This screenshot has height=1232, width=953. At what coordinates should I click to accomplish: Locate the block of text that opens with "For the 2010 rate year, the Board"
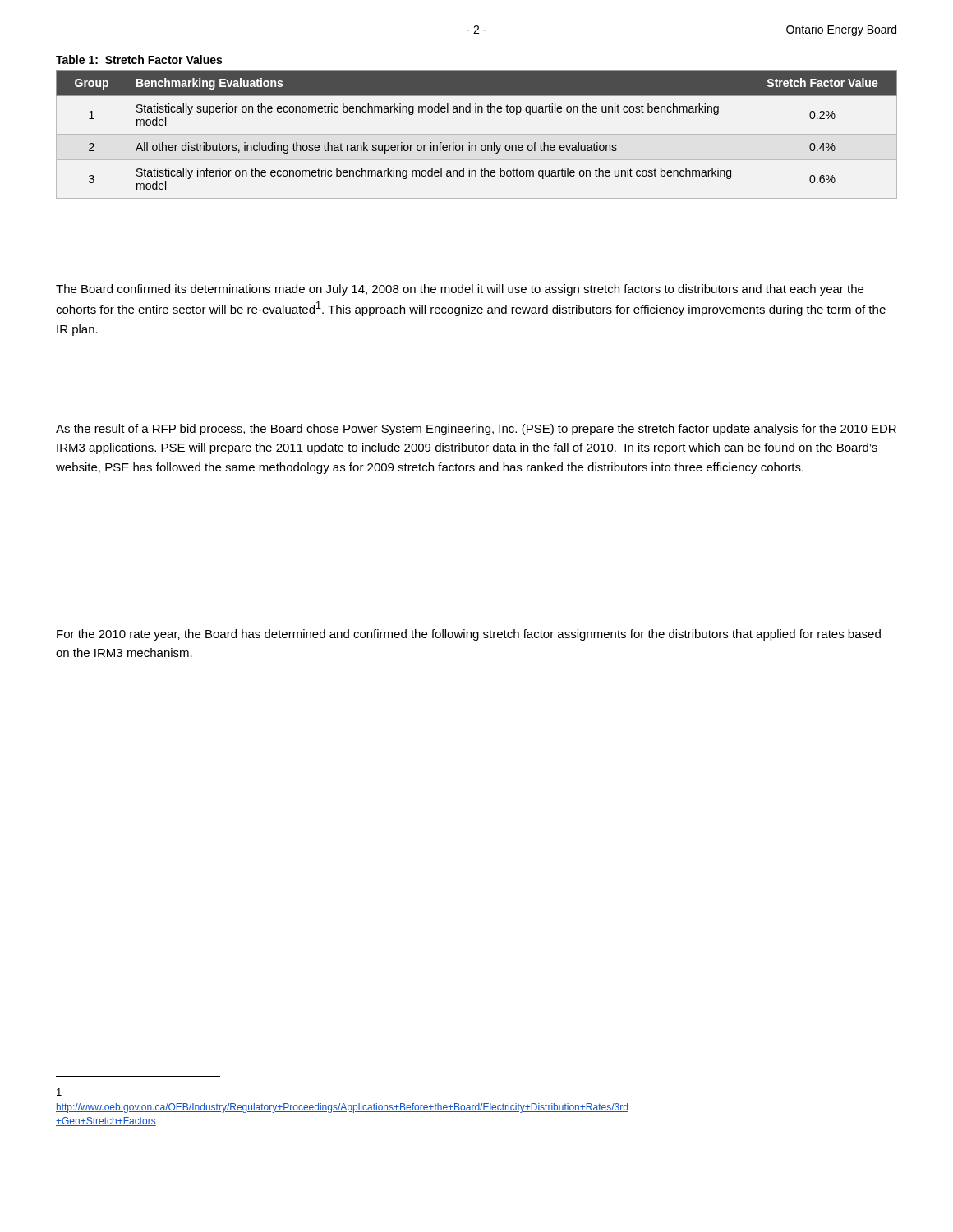469,643
